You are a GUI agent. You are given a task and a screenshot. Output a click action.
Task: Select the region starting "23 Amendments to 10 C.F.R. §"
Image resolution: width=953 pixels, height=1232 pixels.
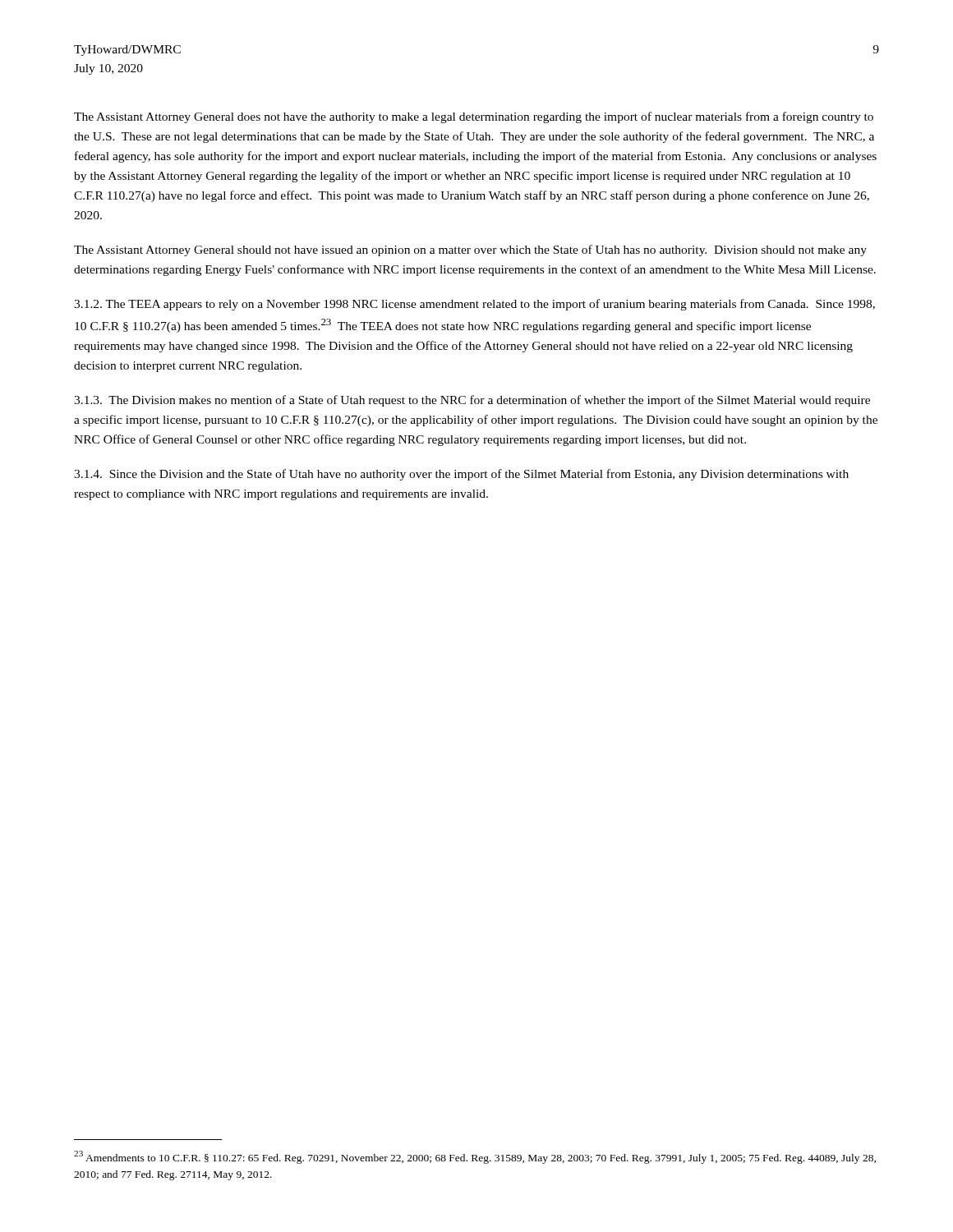[x=475, y=1164]
